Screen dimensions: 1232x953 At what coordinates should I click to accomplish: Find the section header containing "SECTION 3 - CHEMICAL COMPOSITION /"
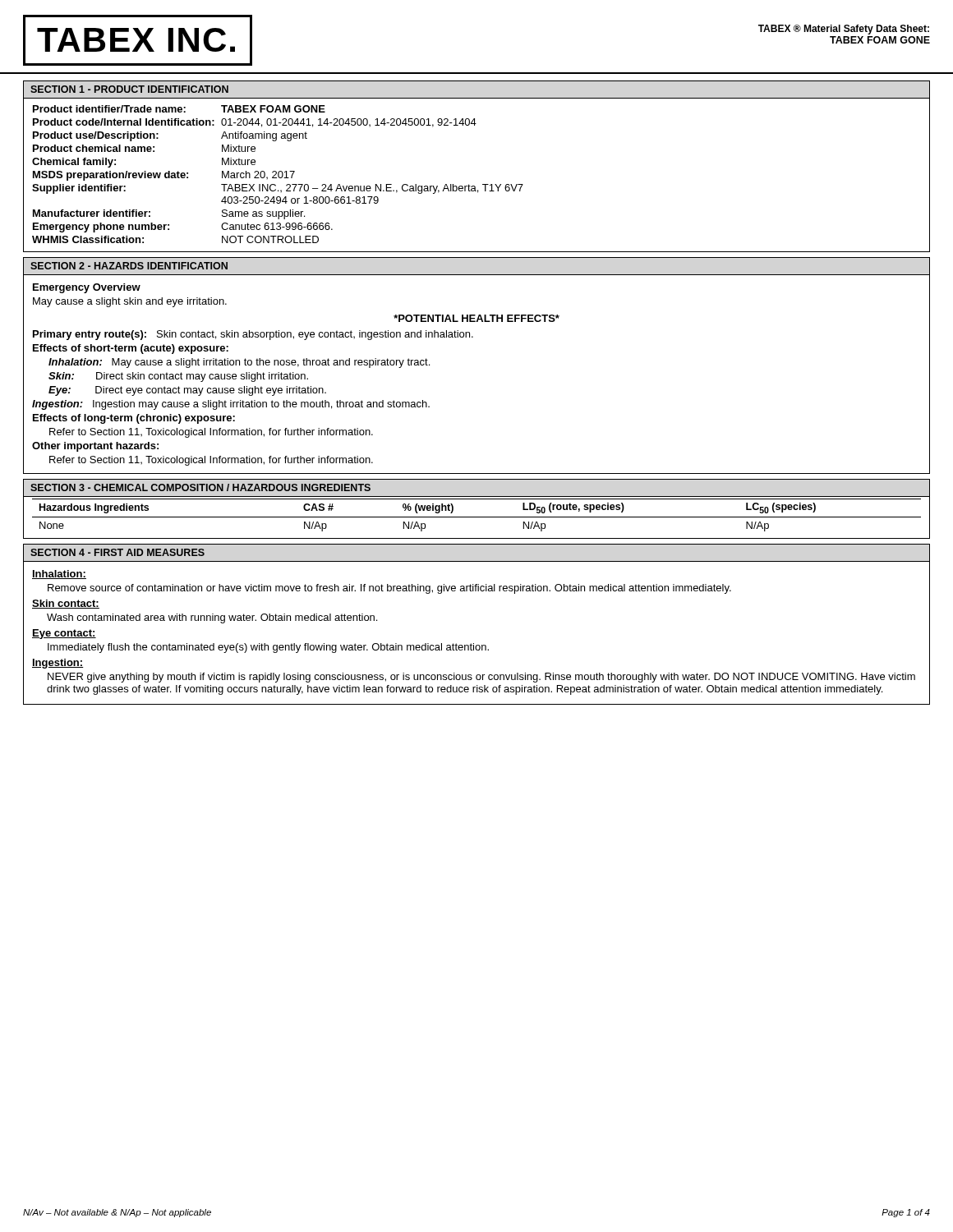[201, 488]
